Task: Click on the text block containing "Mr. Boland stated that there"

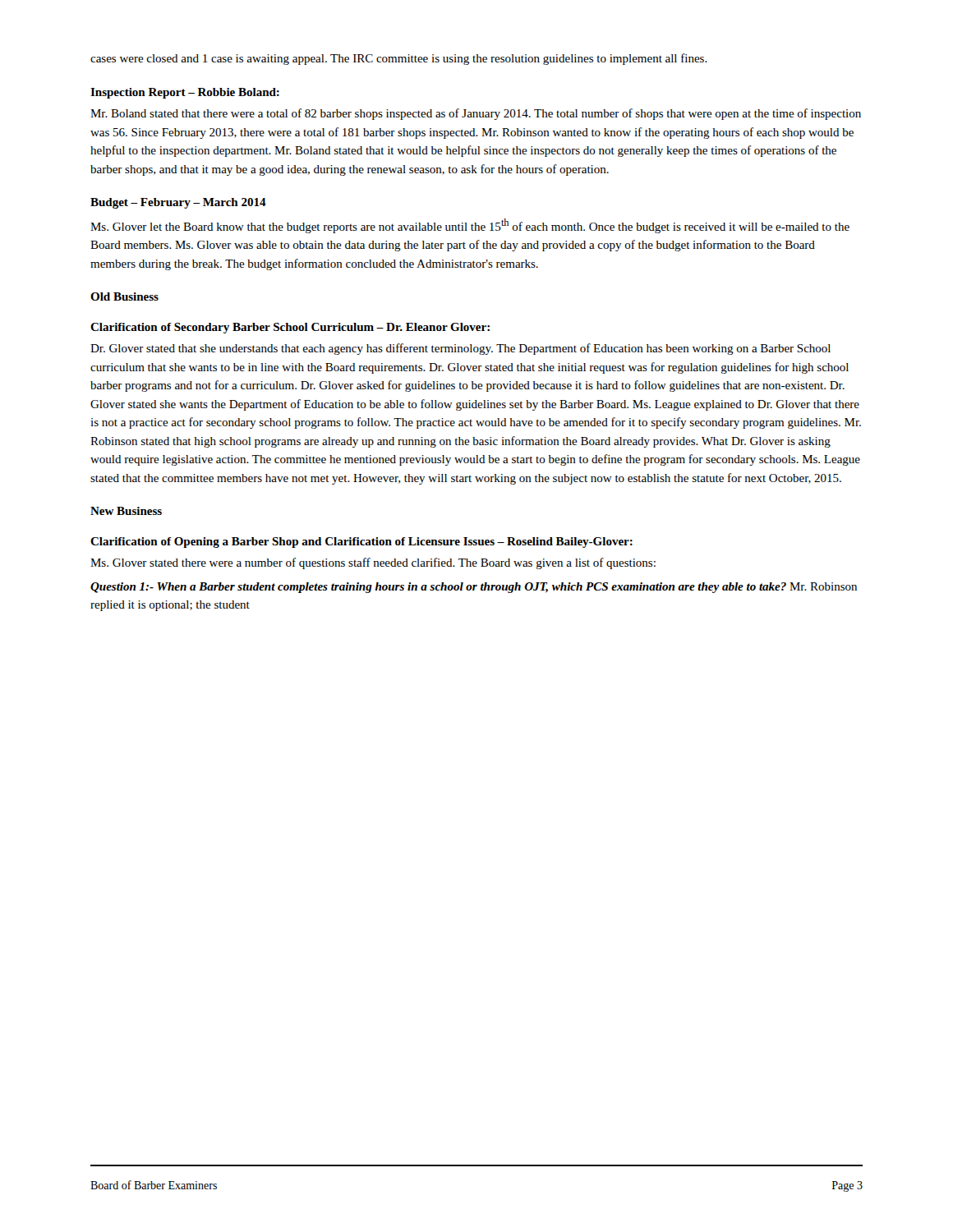Action: [x=476, y=141]
